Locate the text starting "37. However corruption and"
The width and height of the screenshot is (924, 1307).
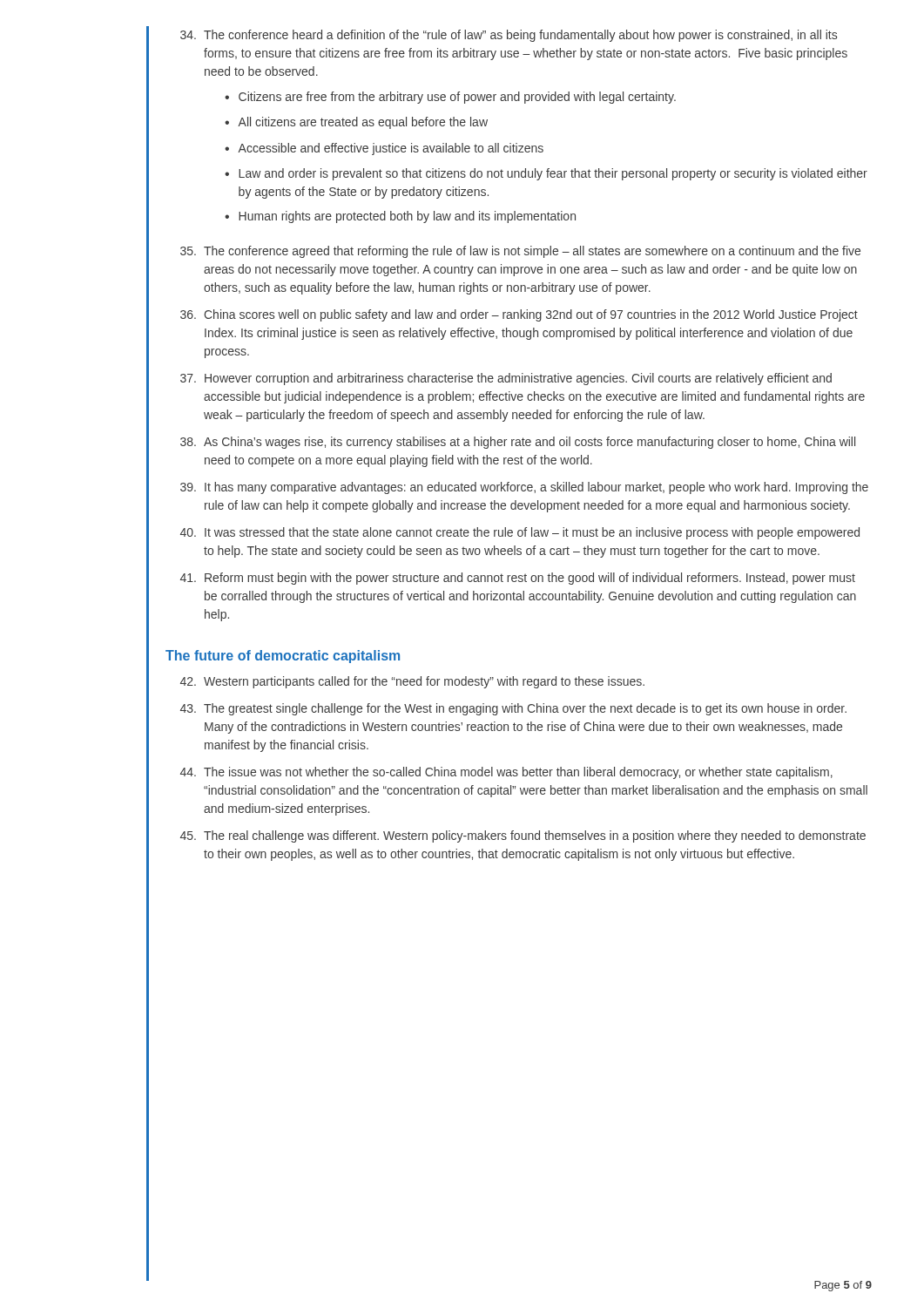coord(519,397)
